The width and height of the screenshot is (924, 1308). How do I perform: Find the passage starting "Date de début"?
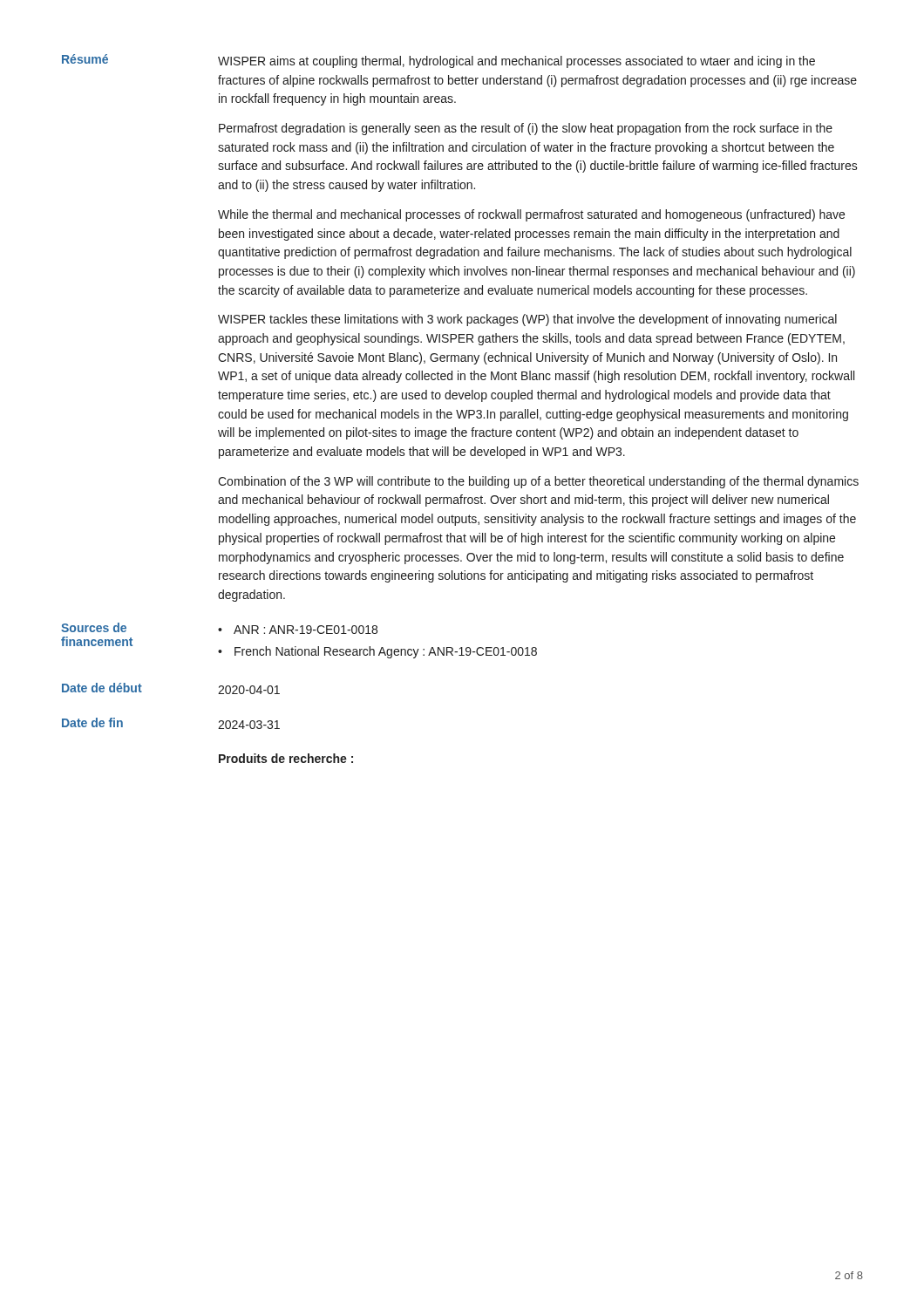pos(101,688)
